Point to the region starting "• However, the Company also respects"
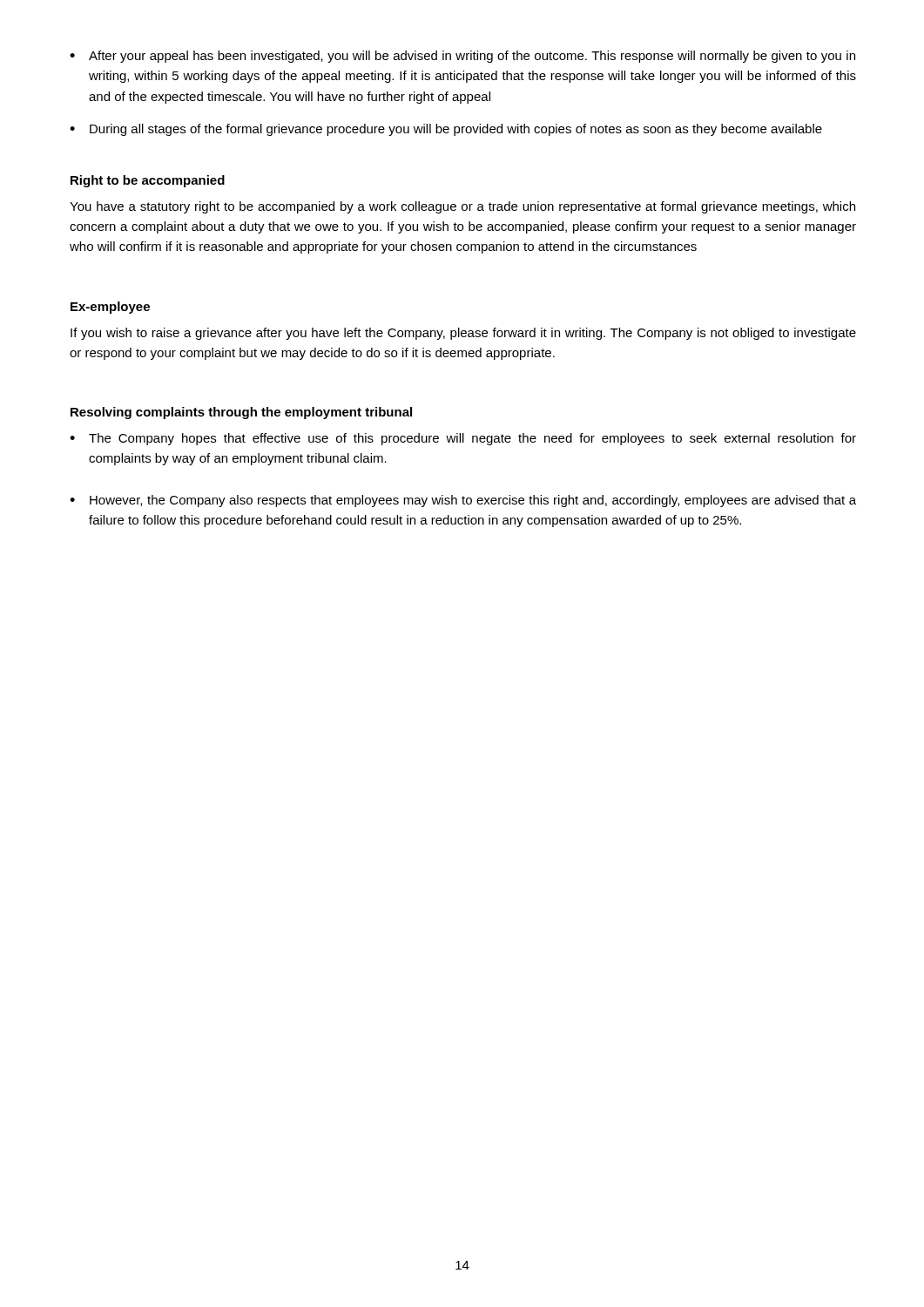 463,509
